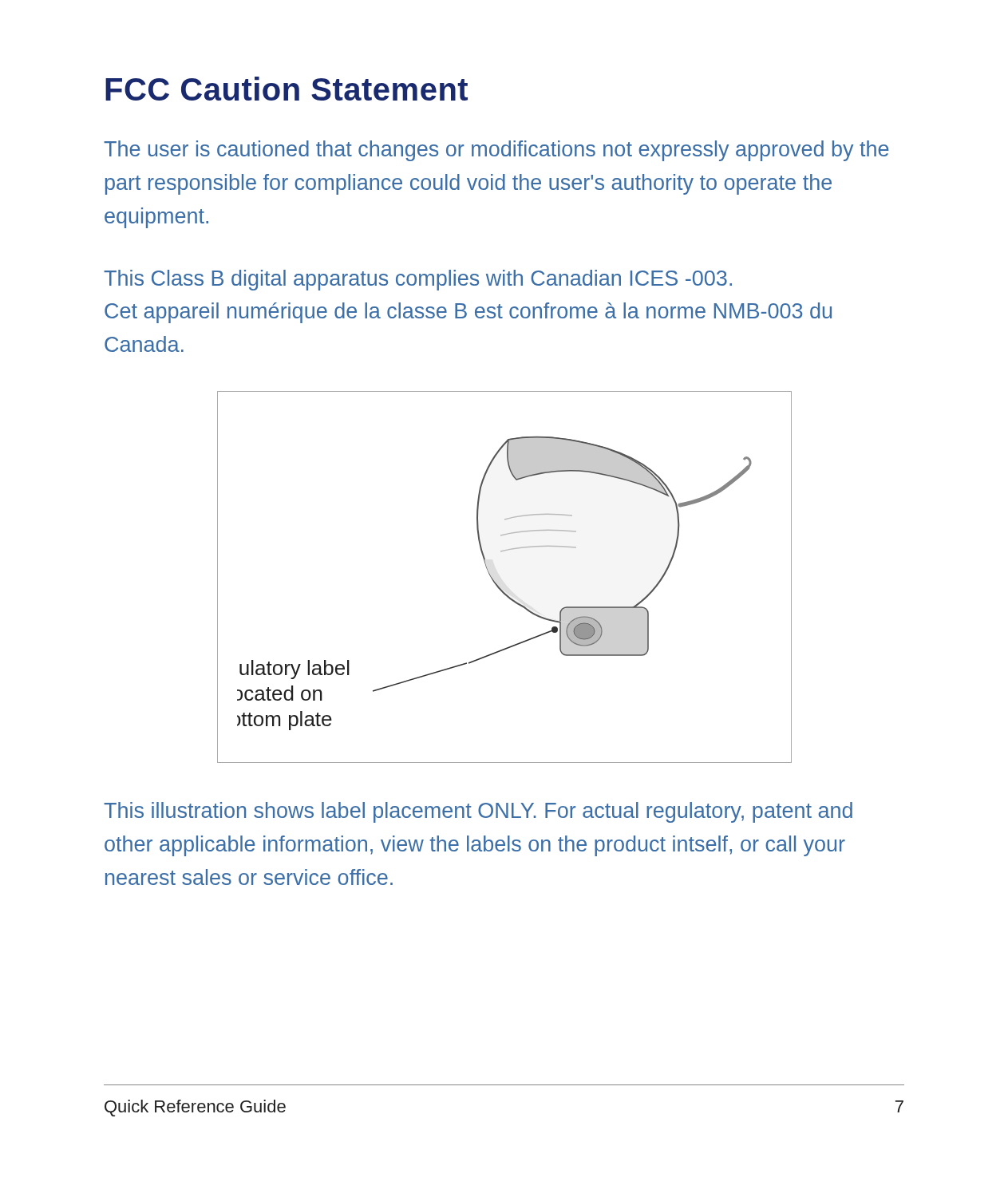Navigate to the region starting "This Class B digital apparatus complies"
Screen dimensions: 1197x1008
tap(468, 312)
